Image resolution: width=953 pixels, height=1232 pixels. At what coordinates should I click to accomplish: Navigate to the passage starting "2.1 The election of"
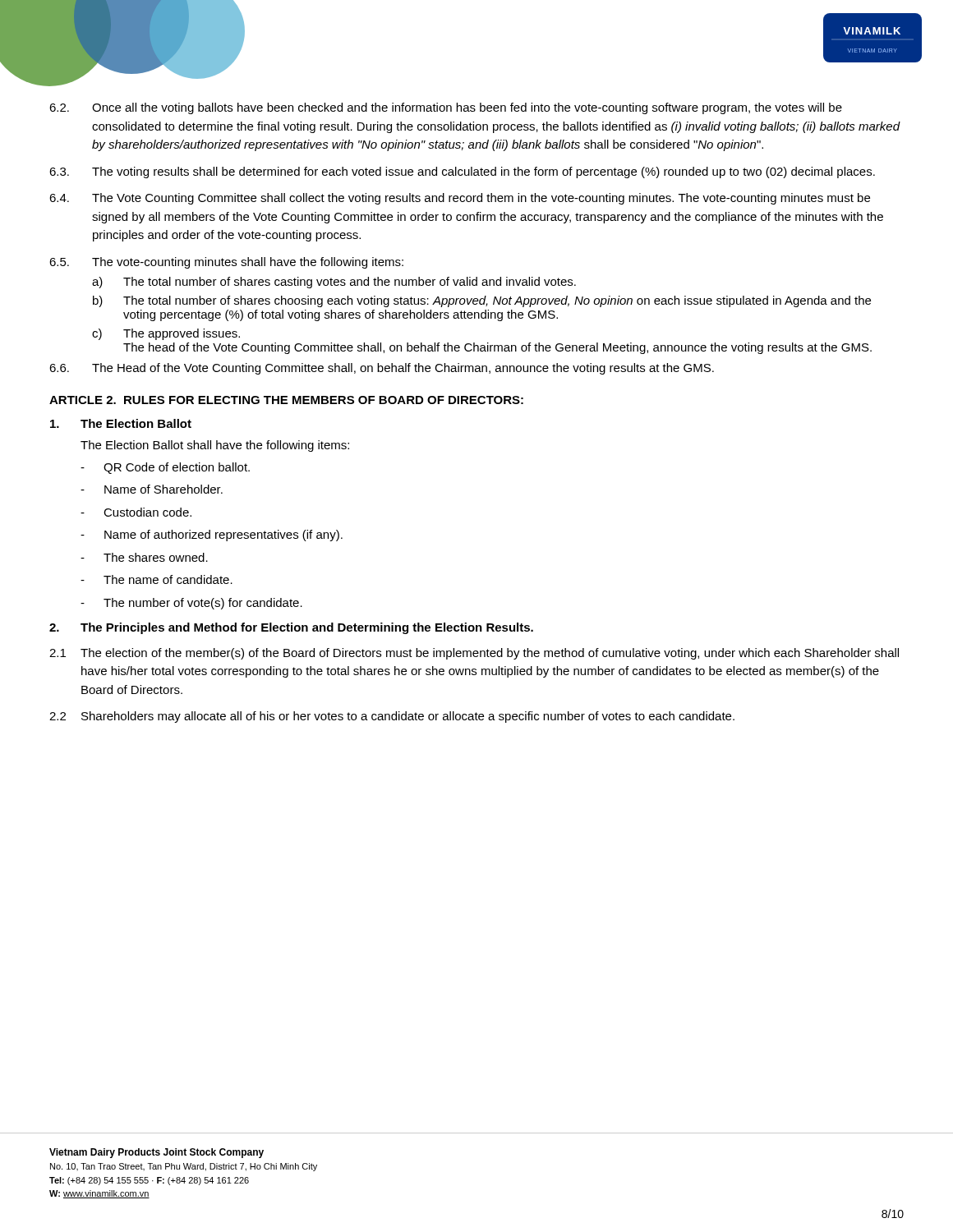click(x=476, y=671)
